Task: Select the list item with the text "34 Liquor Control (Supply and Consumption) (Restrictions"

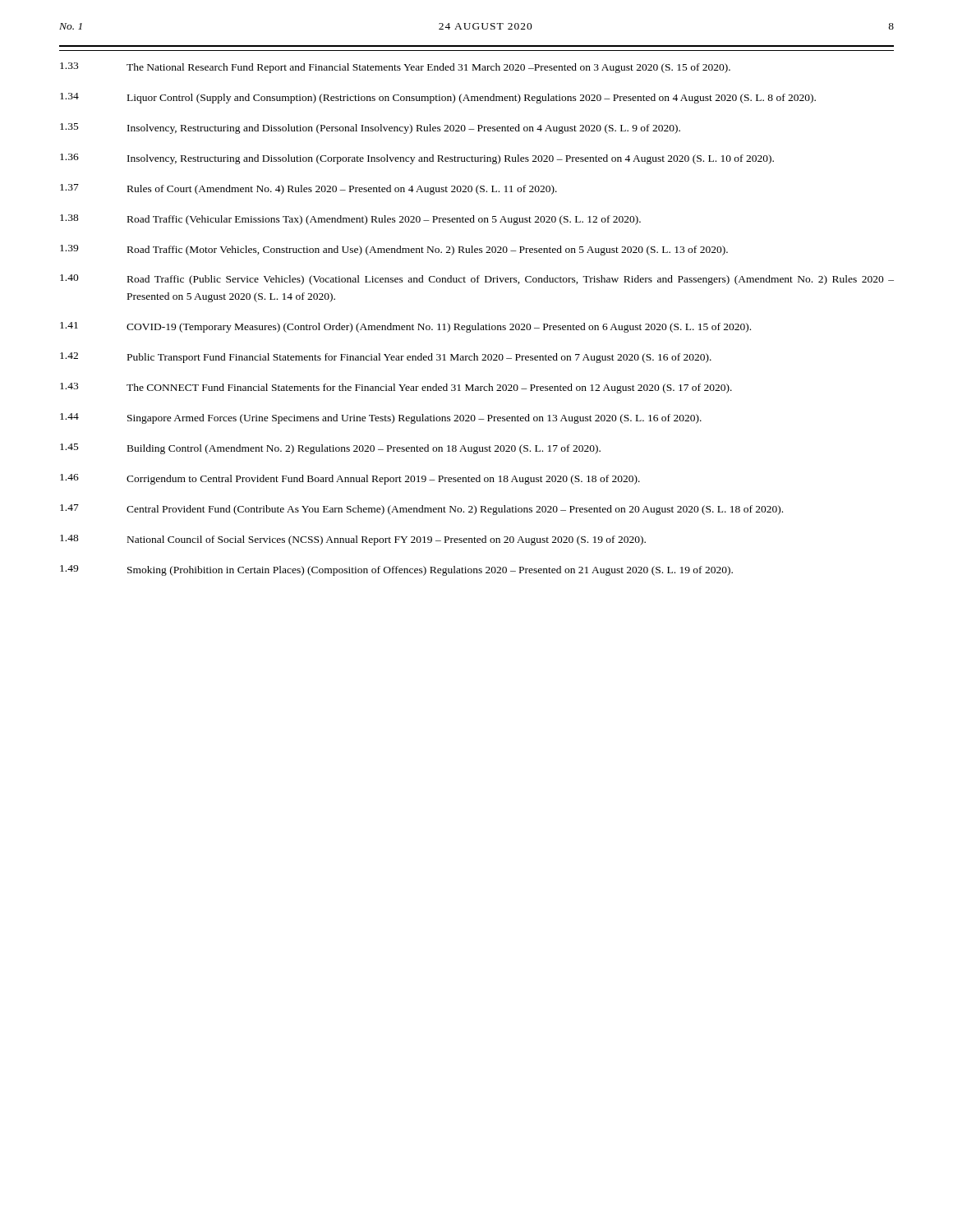Action: pyautogui.click(x=476, y=98)
